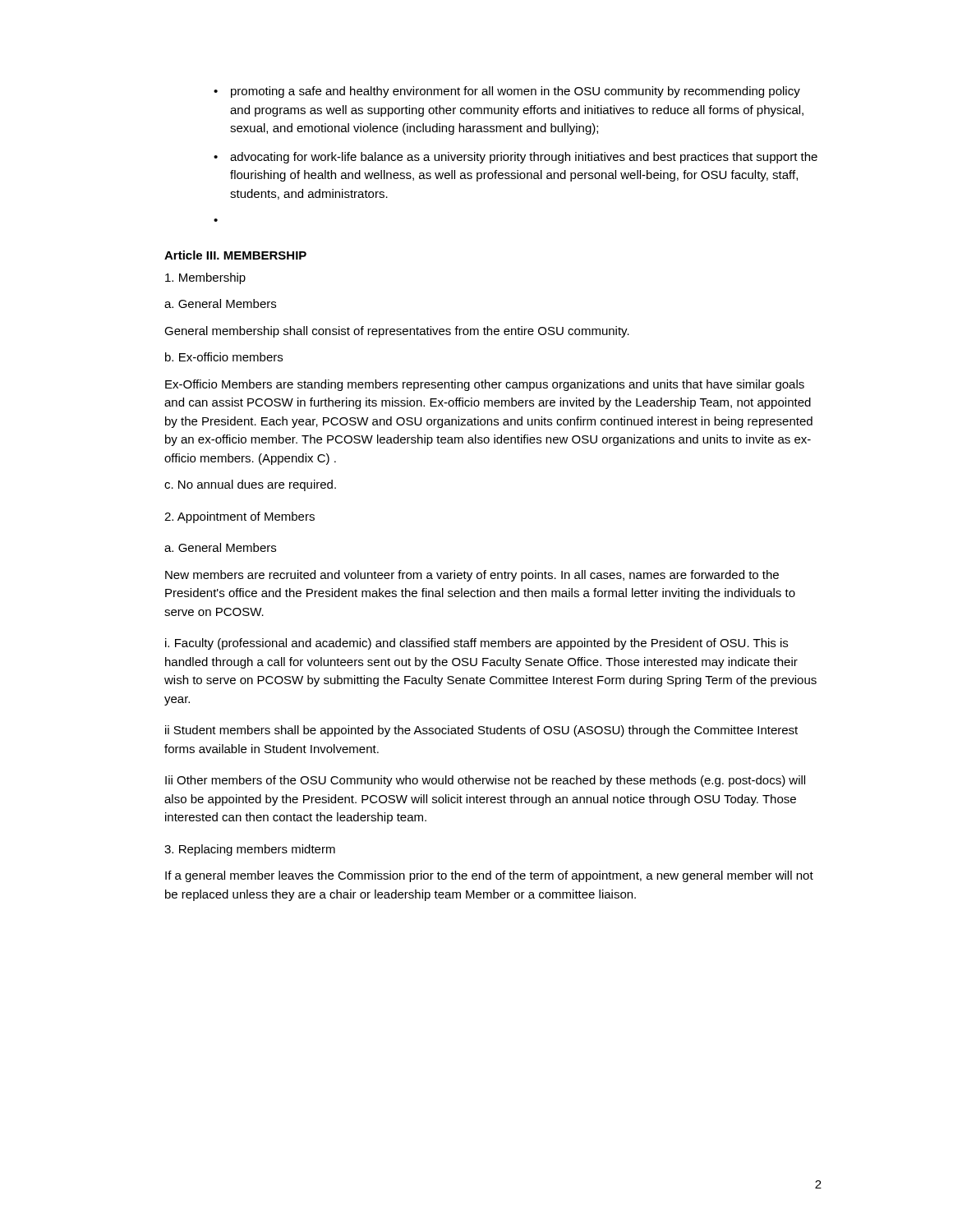Click on the region starting "ii Student members shall be"
Screen dimensions: 1232x953
[481, 739]
